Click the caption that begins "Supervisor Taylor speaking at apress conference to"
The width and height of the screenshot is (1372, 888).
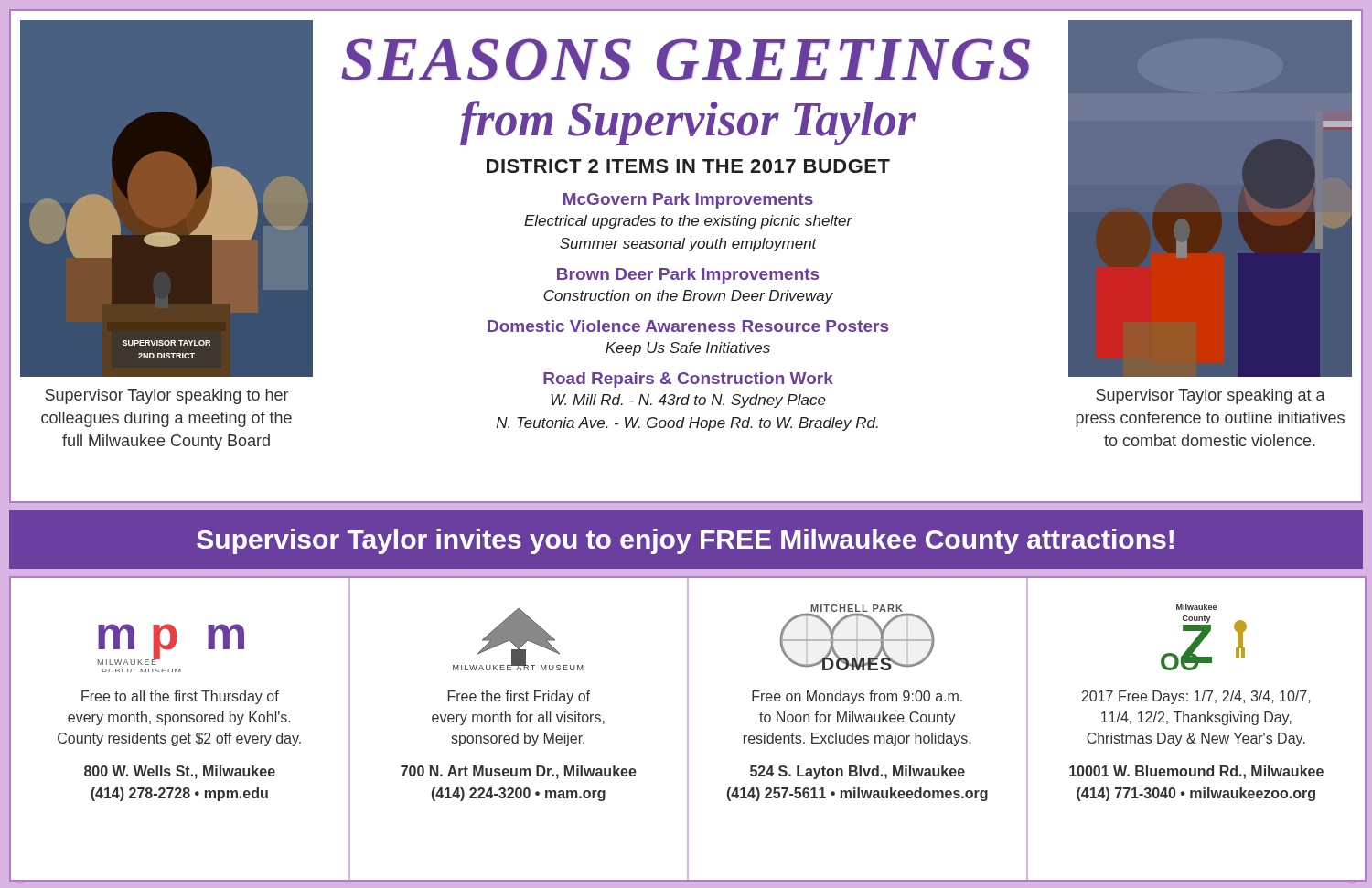[1210, 418]
